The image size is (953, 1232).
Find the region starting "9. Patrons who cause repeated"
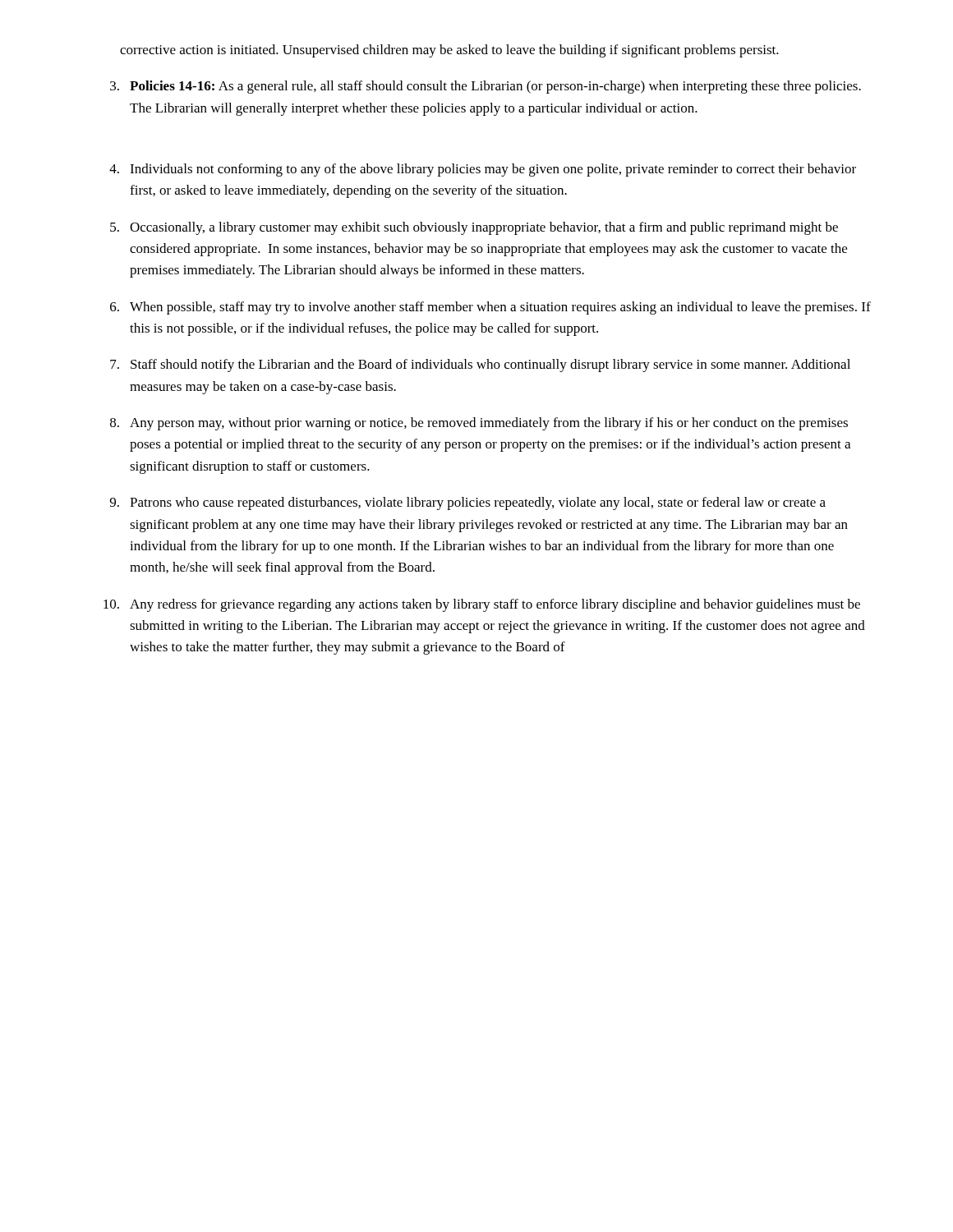coord(476,535)
